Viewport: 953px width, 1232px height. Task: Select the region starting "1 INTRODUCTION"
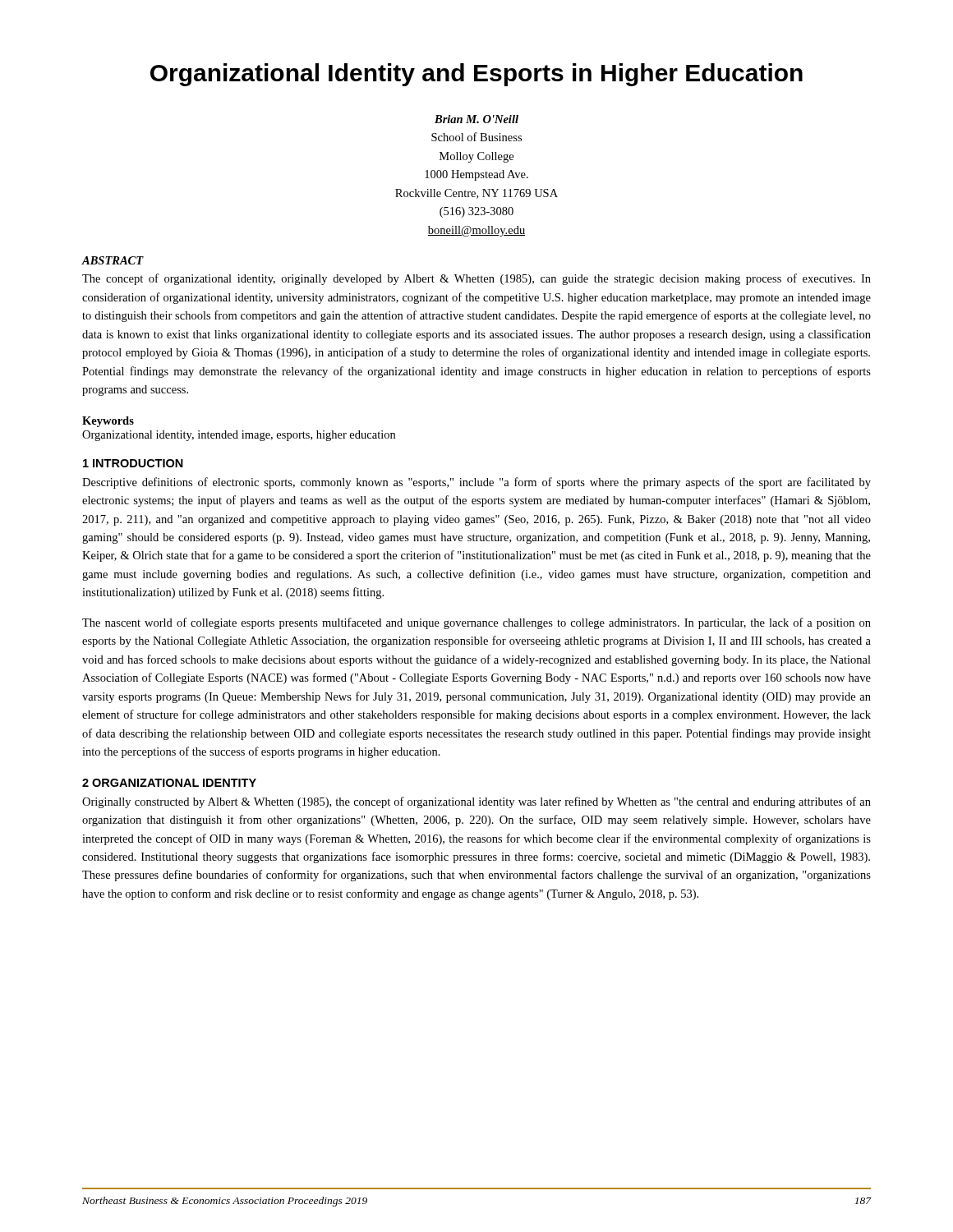point(133,463)
